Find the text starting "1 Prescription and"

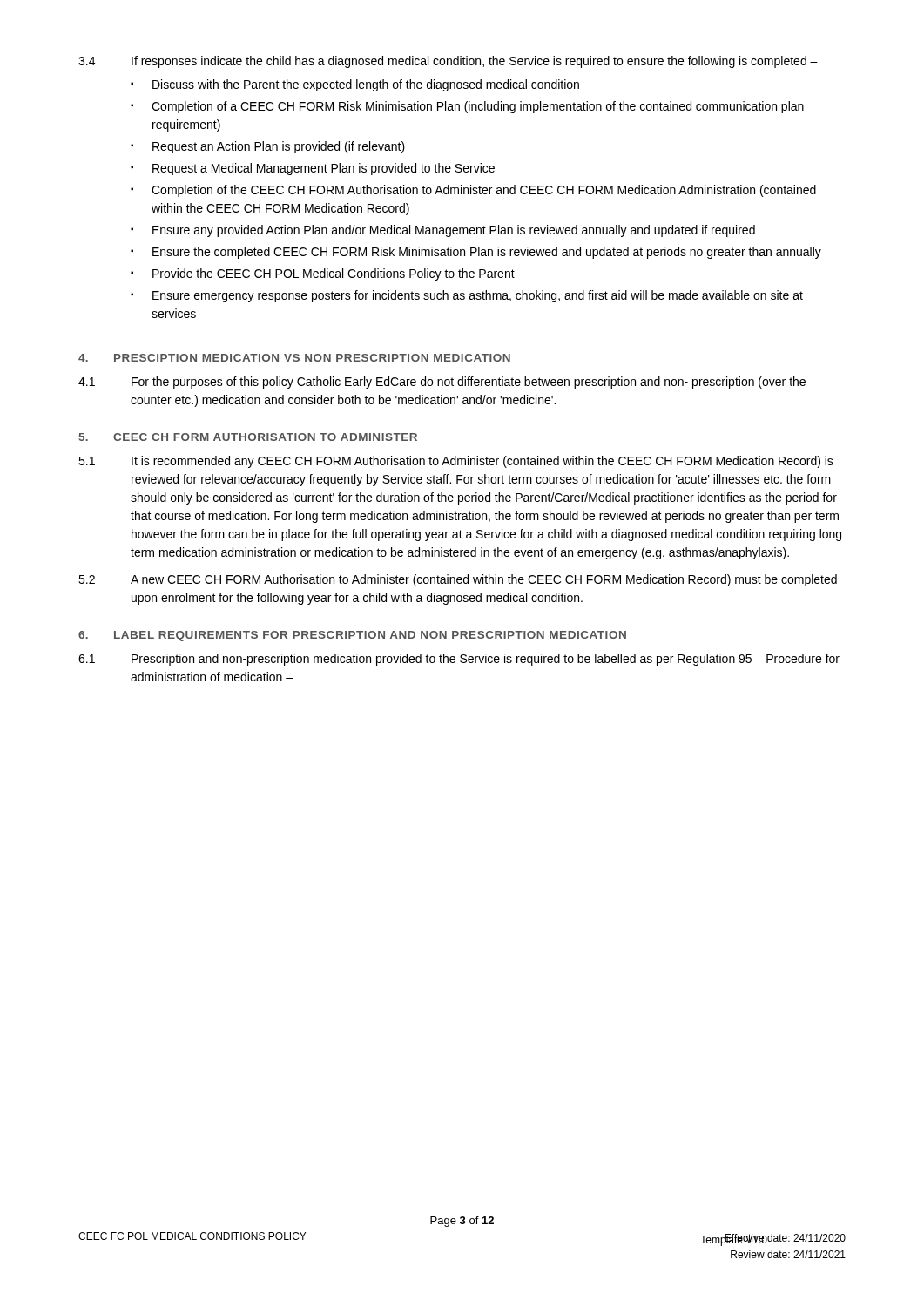(462, 668)
